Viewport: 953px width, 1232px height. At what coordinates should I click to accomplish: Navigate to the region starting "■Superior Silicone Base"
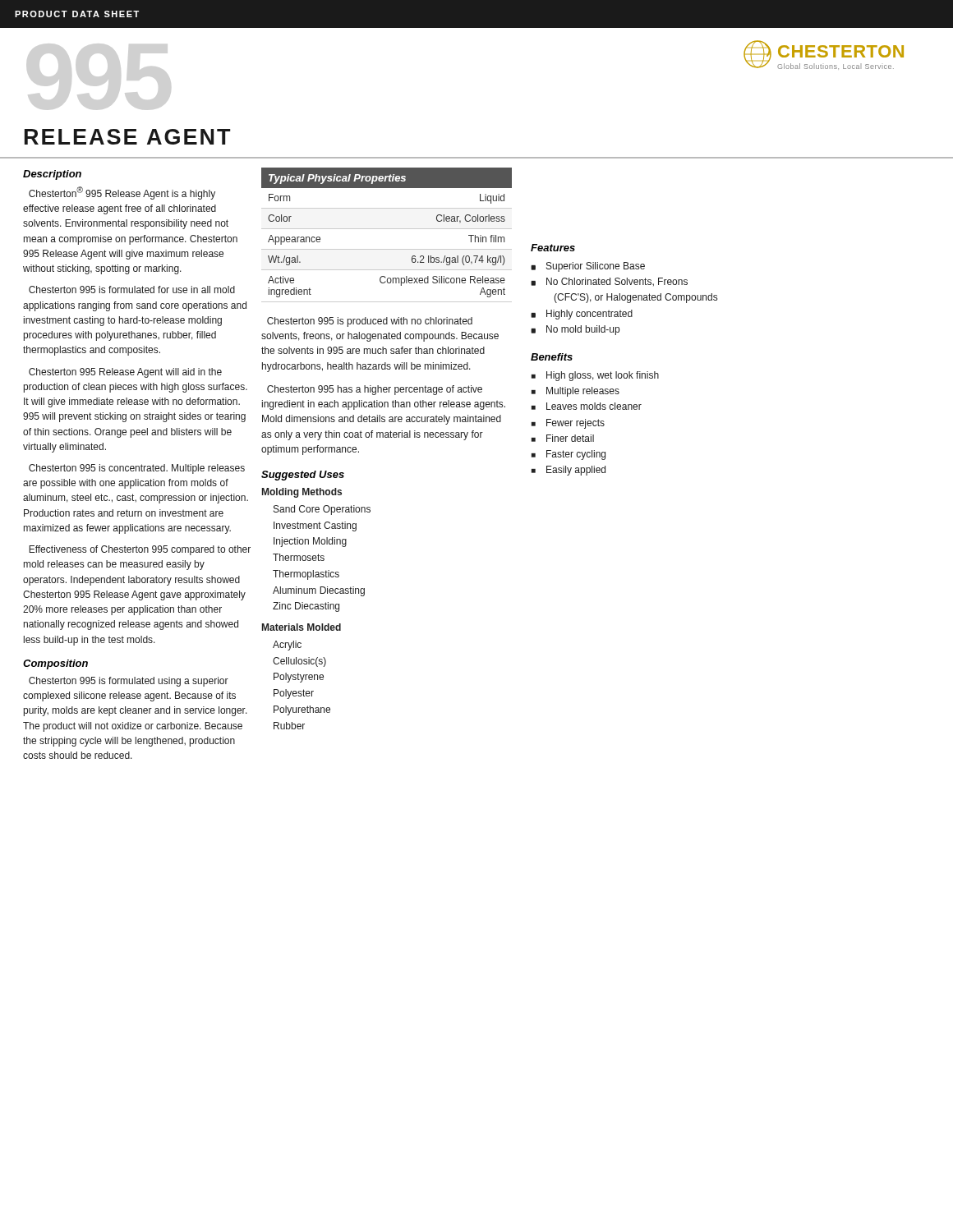click(588, 267)
